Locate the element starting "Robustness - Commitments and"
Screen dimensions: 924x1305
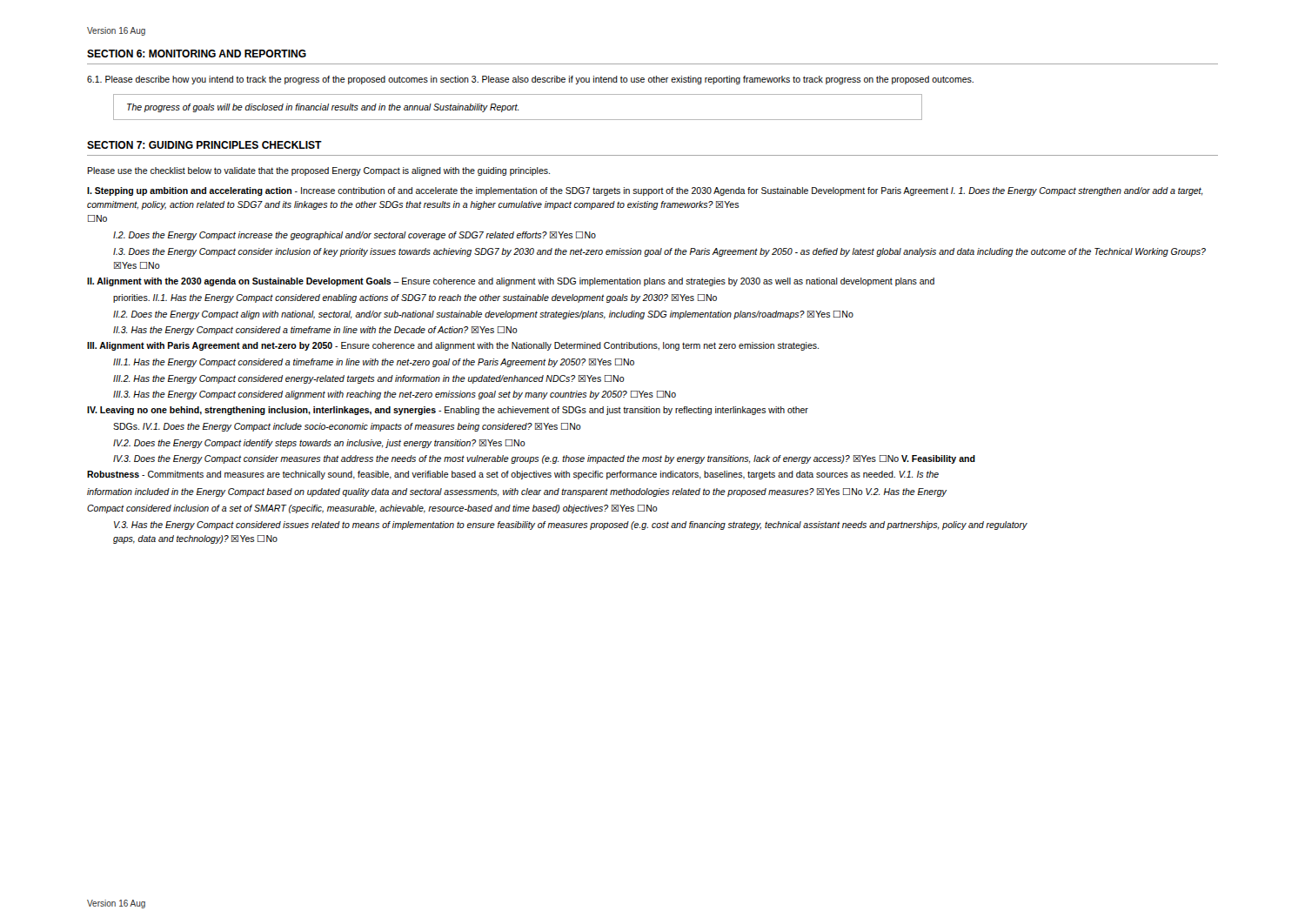[x=513, y=474]
